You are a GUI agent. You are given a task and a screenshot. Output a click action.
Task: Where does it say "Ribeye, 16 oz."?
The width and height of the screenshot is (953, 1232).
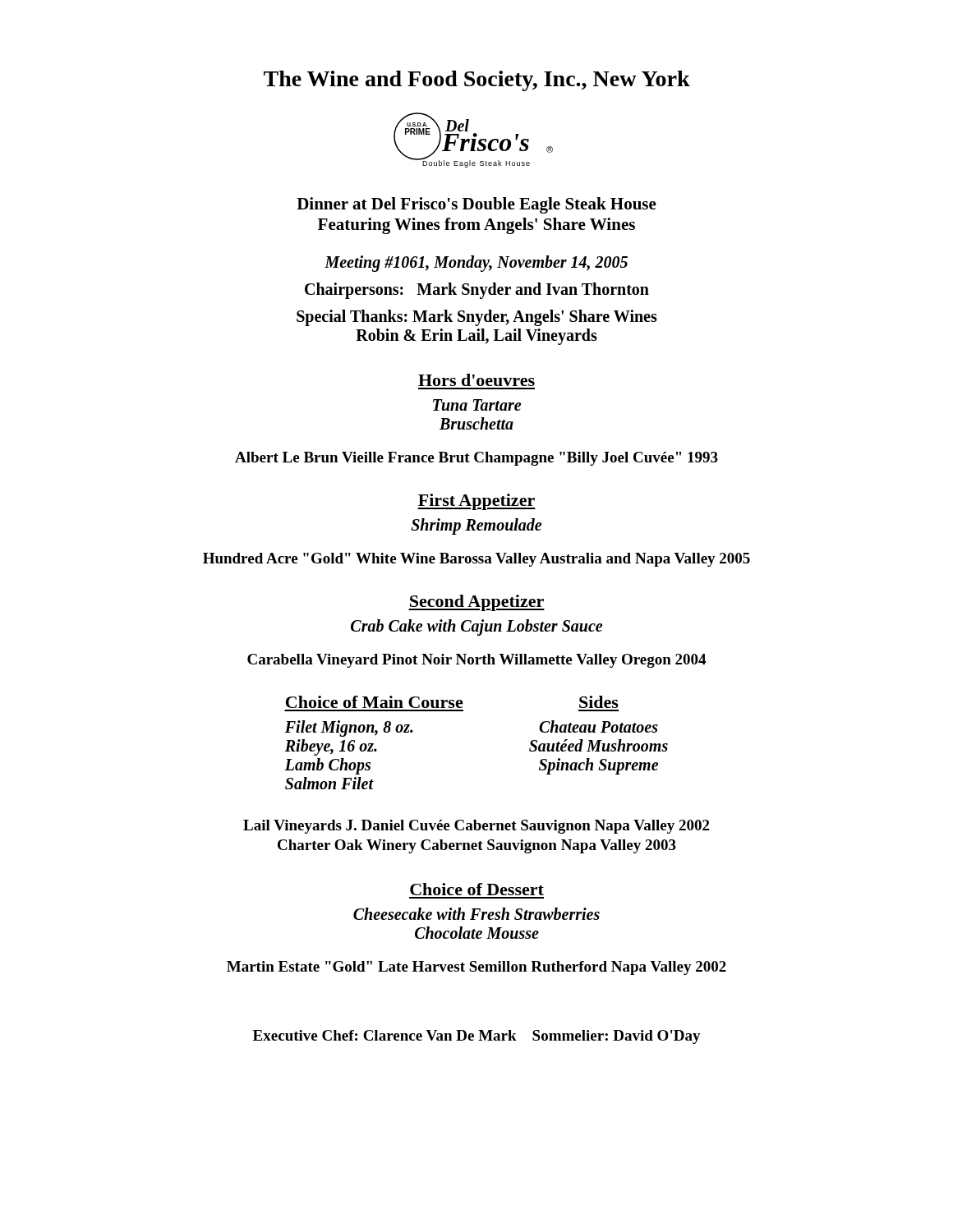click(331, 746)
